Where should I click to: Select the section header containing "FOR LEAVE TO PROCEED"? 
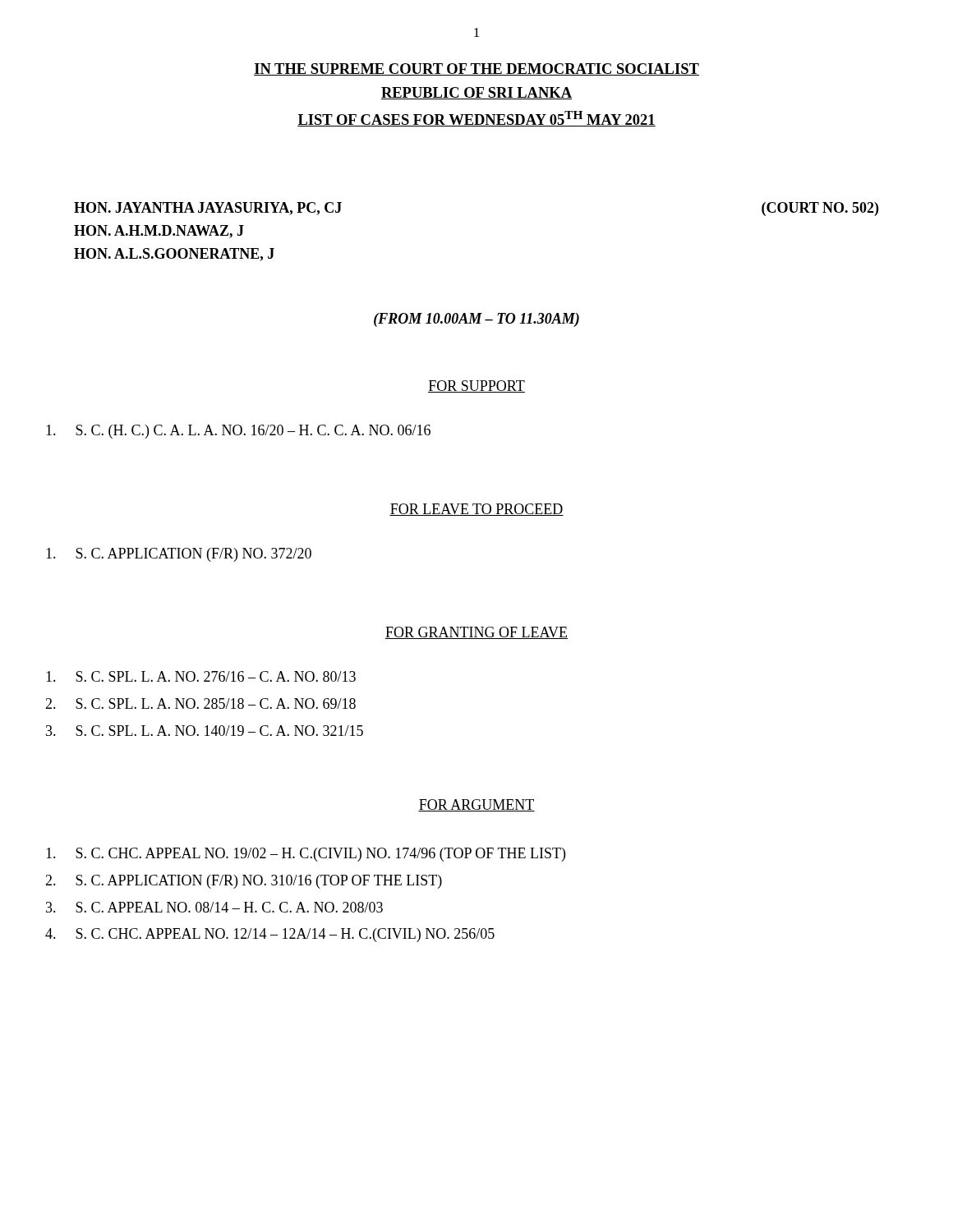[x=476, y=510]
